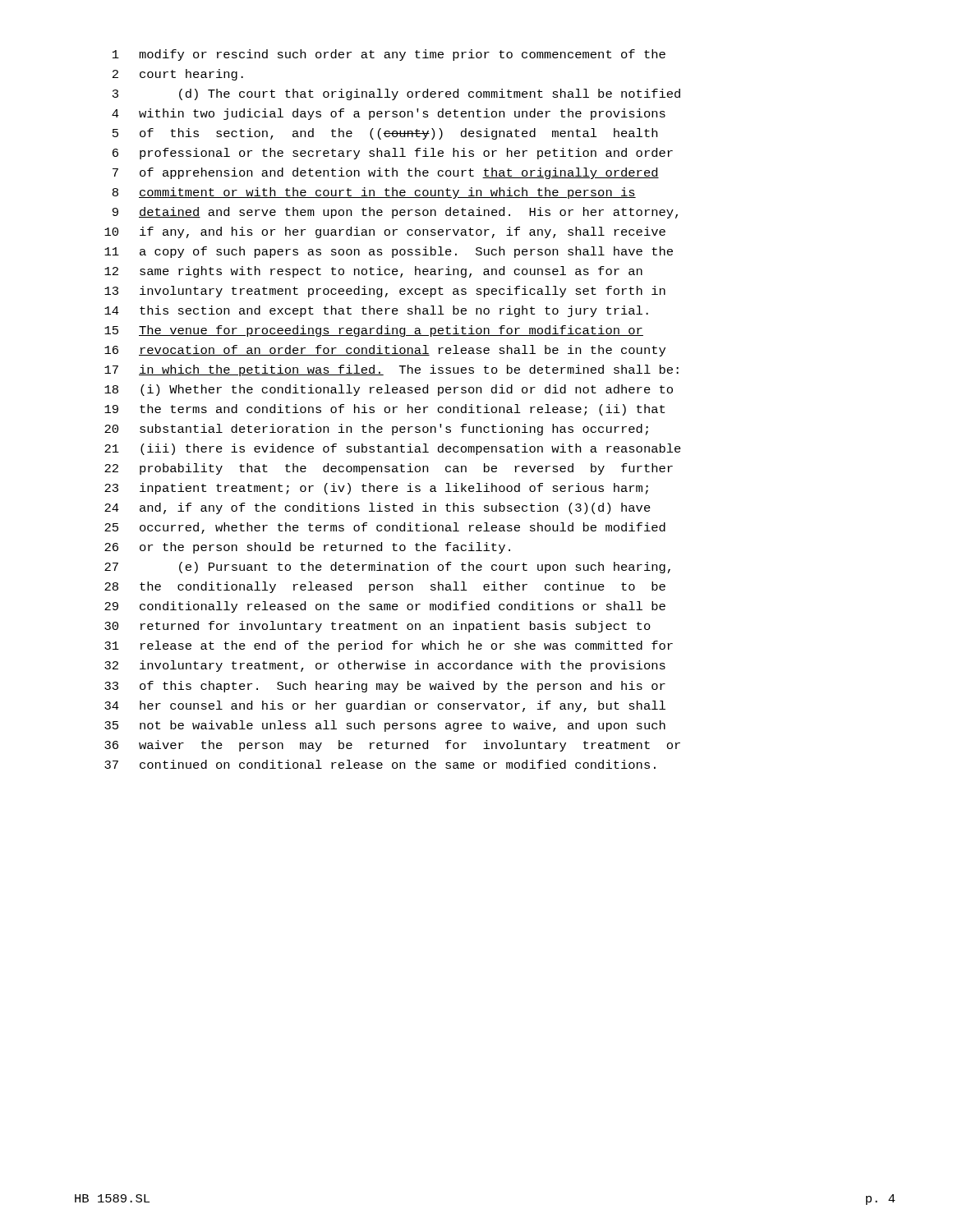The width and height of the screenshot is (953, 1232).
Task: Select the list item with the text "6 professional or the secretary shall file"
Action: [485, 154]
